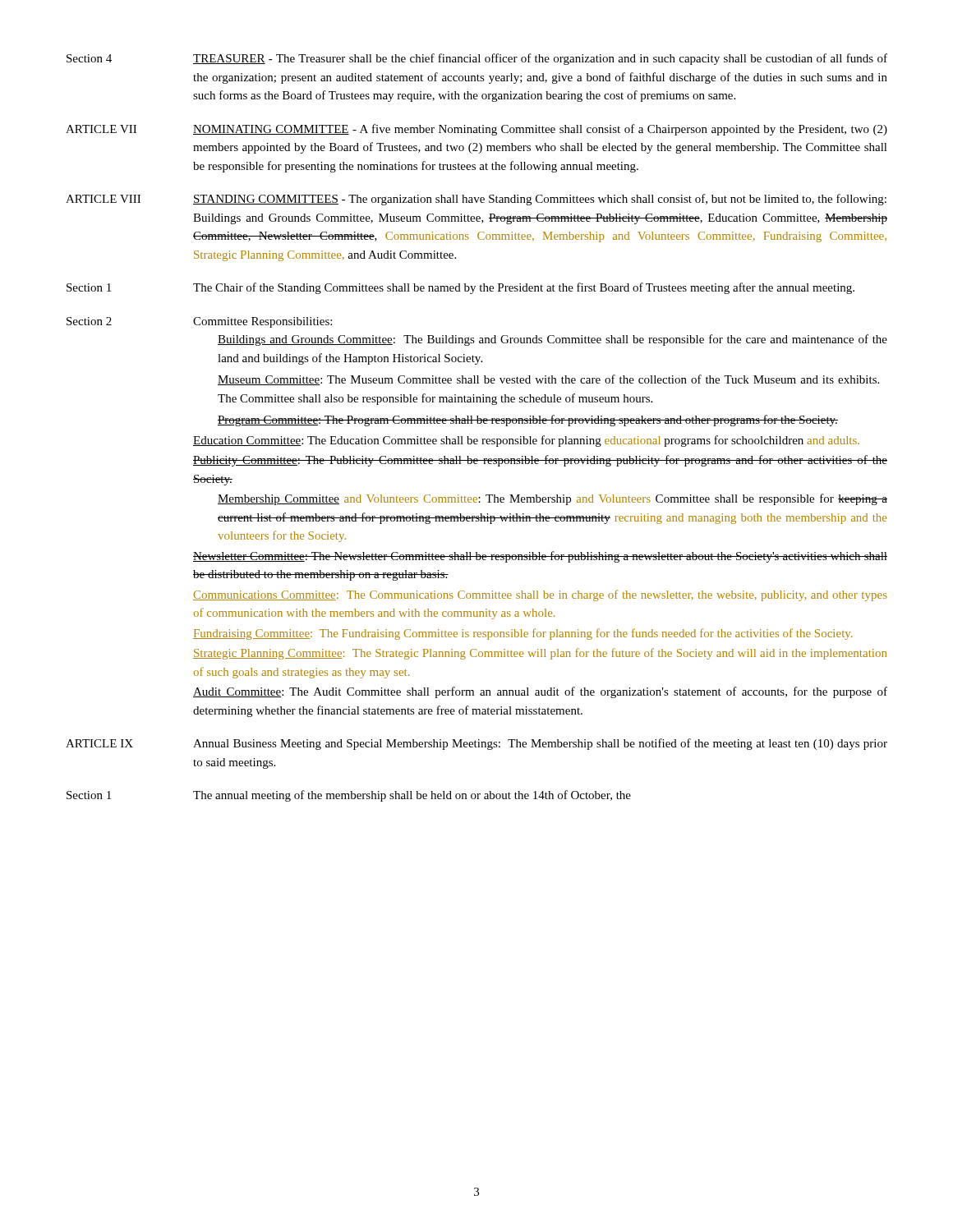Locate the list item that says "Section 2 Committee Responsibilities: Buildings and Grounds Committee:"
This screenshot has width=953, height=1232.
[476, 516]
